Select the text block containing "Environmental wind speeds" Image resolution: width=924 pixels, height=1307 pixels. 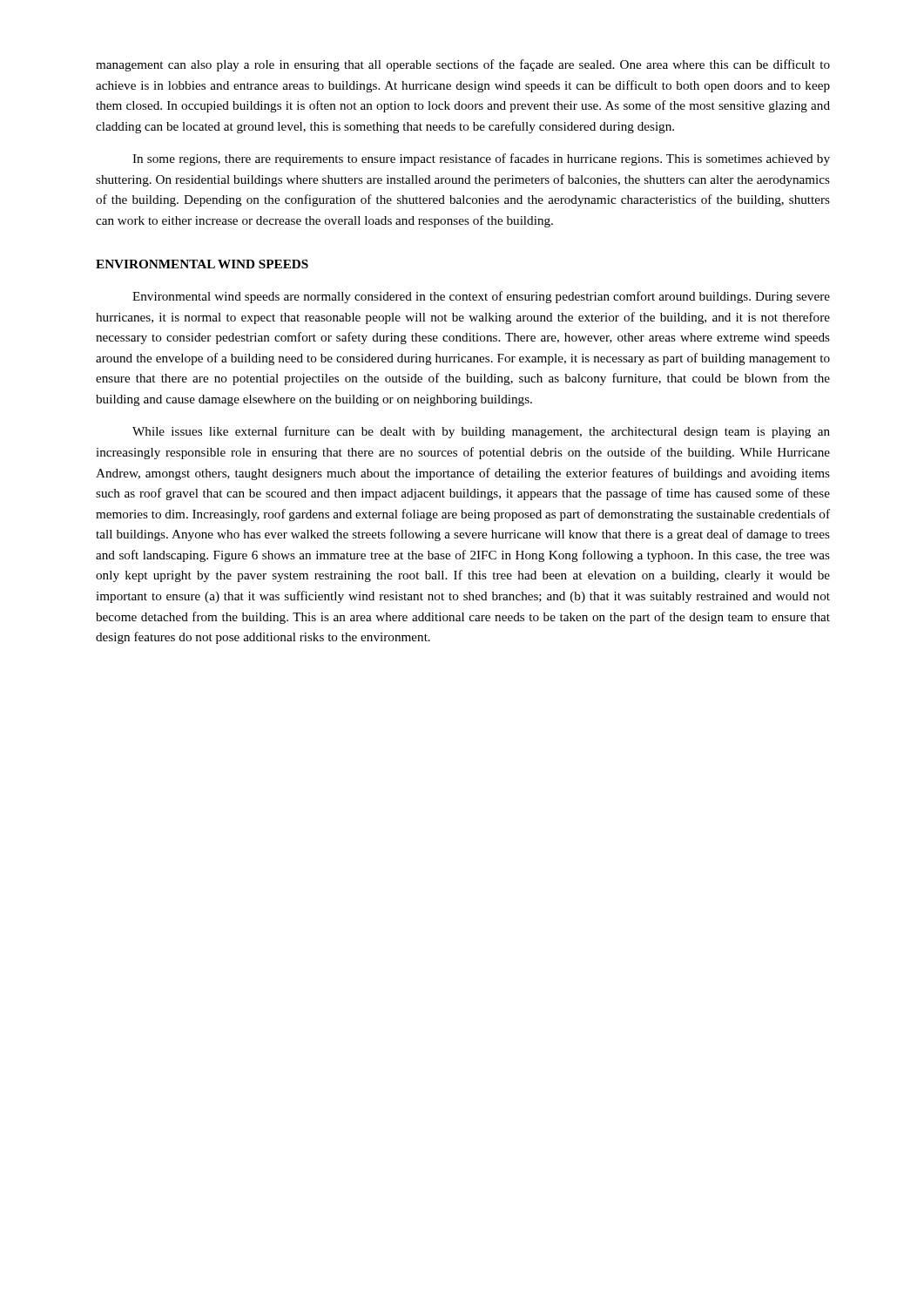pyautogui.click(x=463, y=347)
